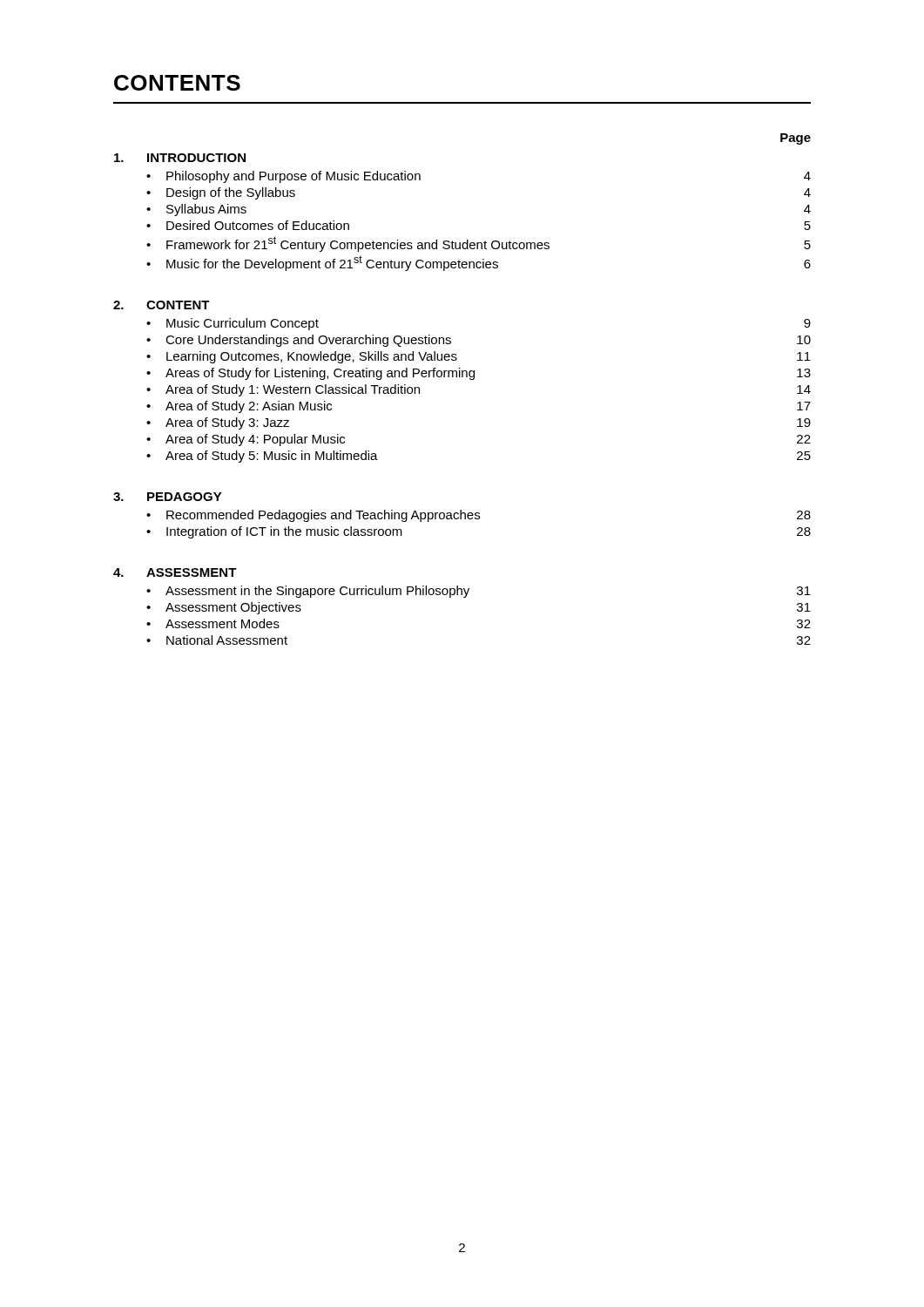
Task: Locate the text starting "• Assessment Modes 32"
Action: click(223, 623)
